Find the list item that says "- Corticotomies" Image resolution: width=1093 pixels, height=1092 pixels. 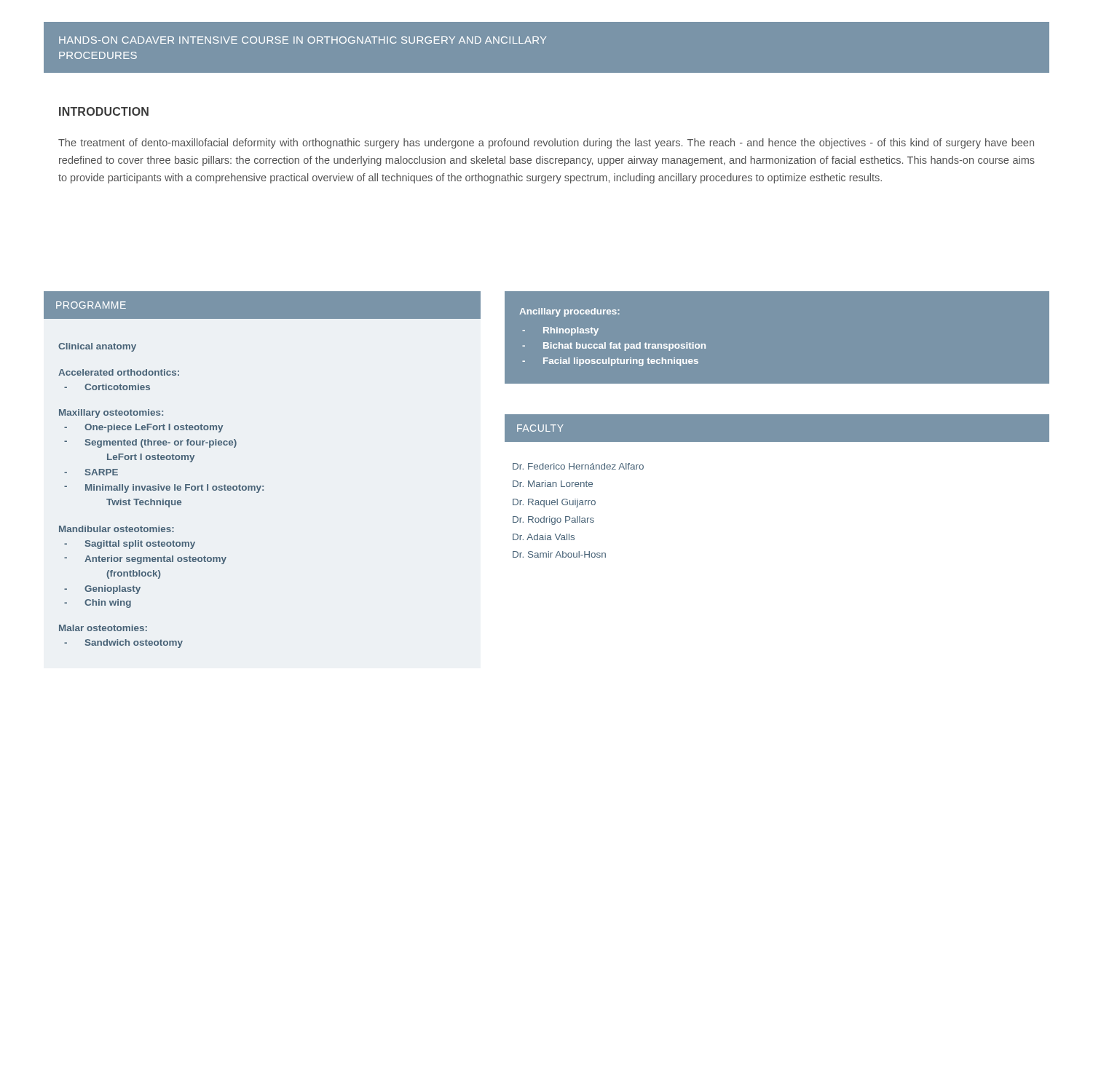(x=107, y=387)
